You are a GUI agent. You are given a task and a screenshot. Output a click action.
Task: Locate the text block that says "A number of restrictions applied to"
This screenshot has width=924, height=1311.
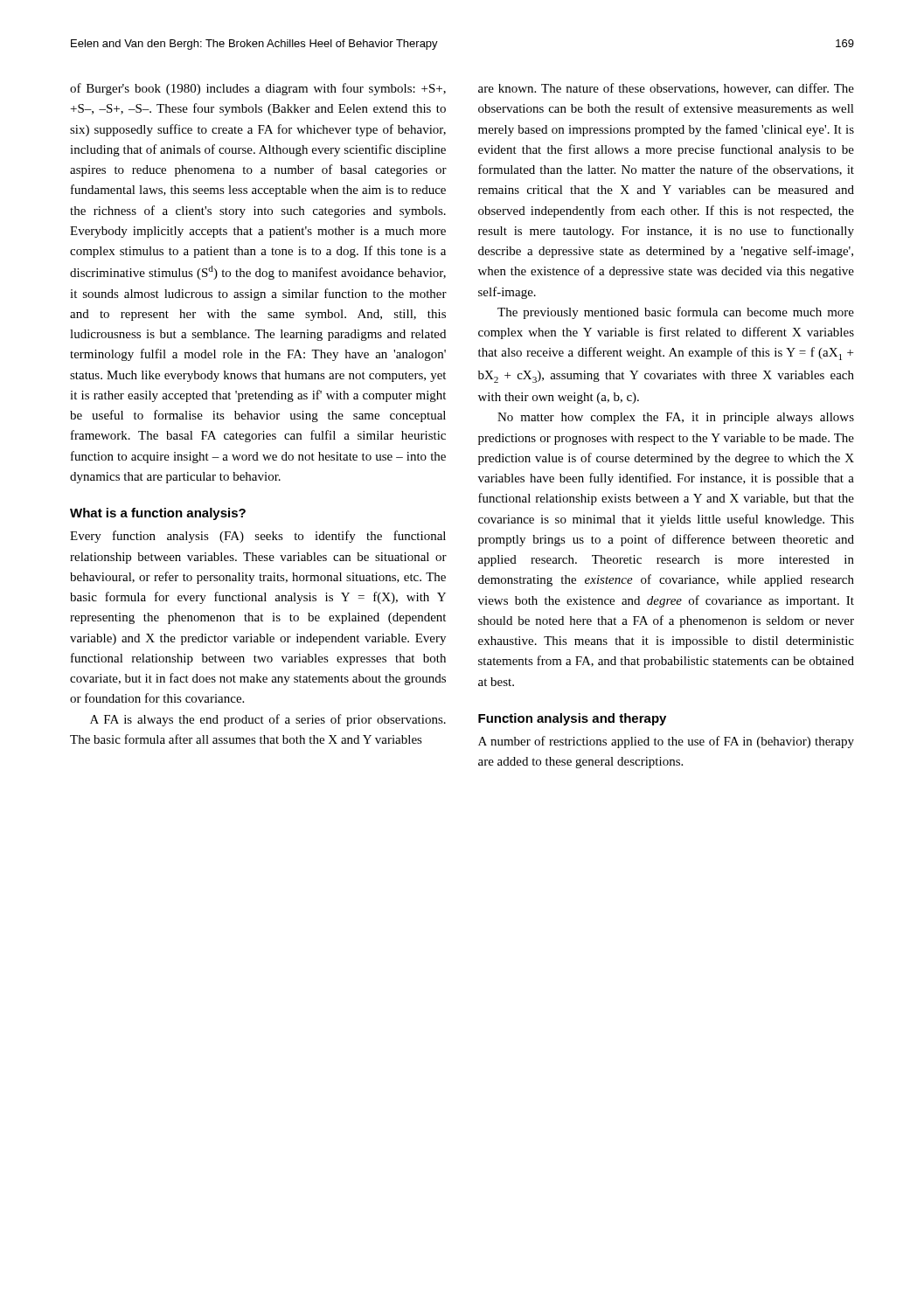666,752
